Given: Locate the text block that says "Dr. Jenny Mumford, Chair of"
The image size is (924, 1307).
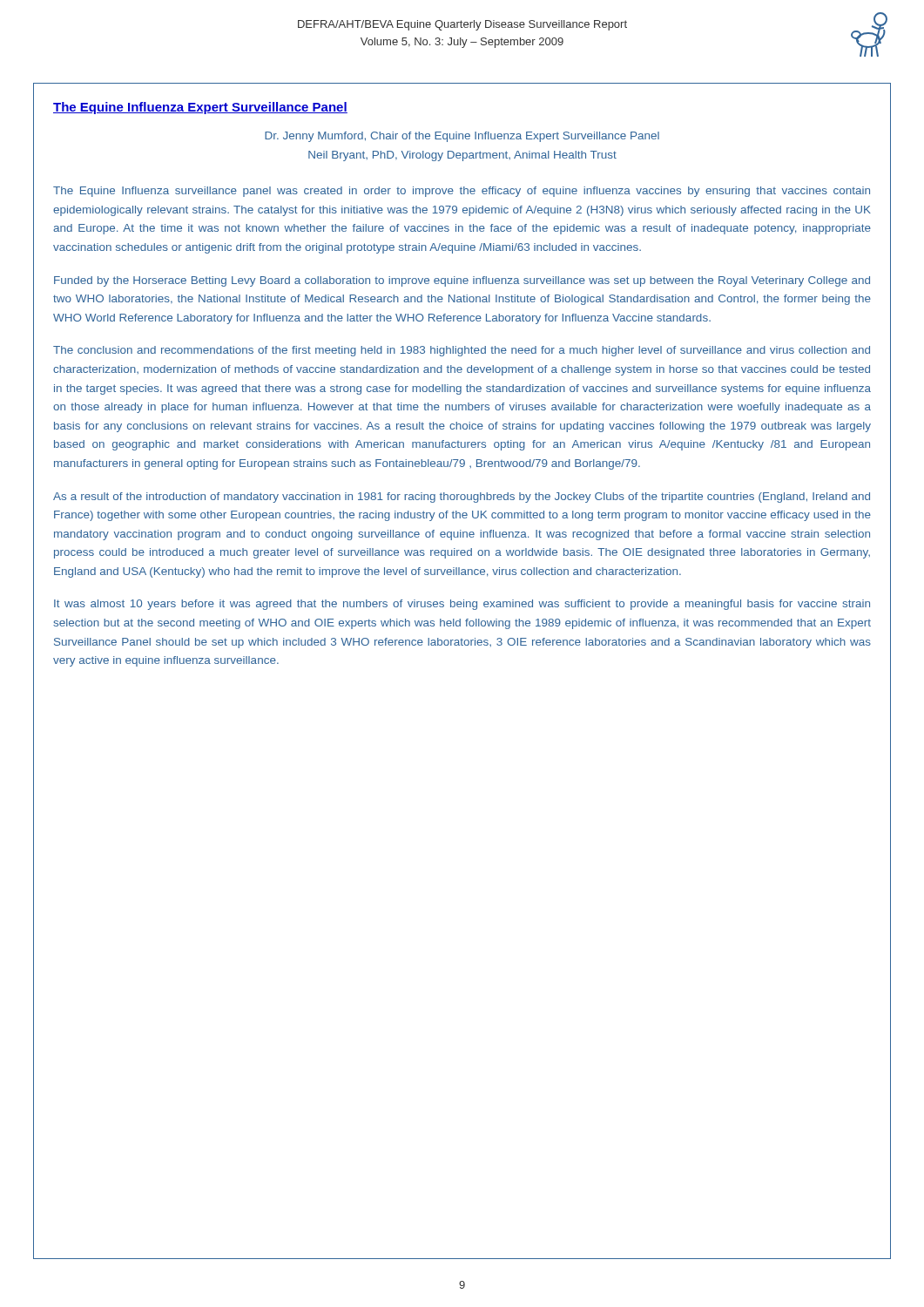Looking at the screenshot, I should (462, 145).
